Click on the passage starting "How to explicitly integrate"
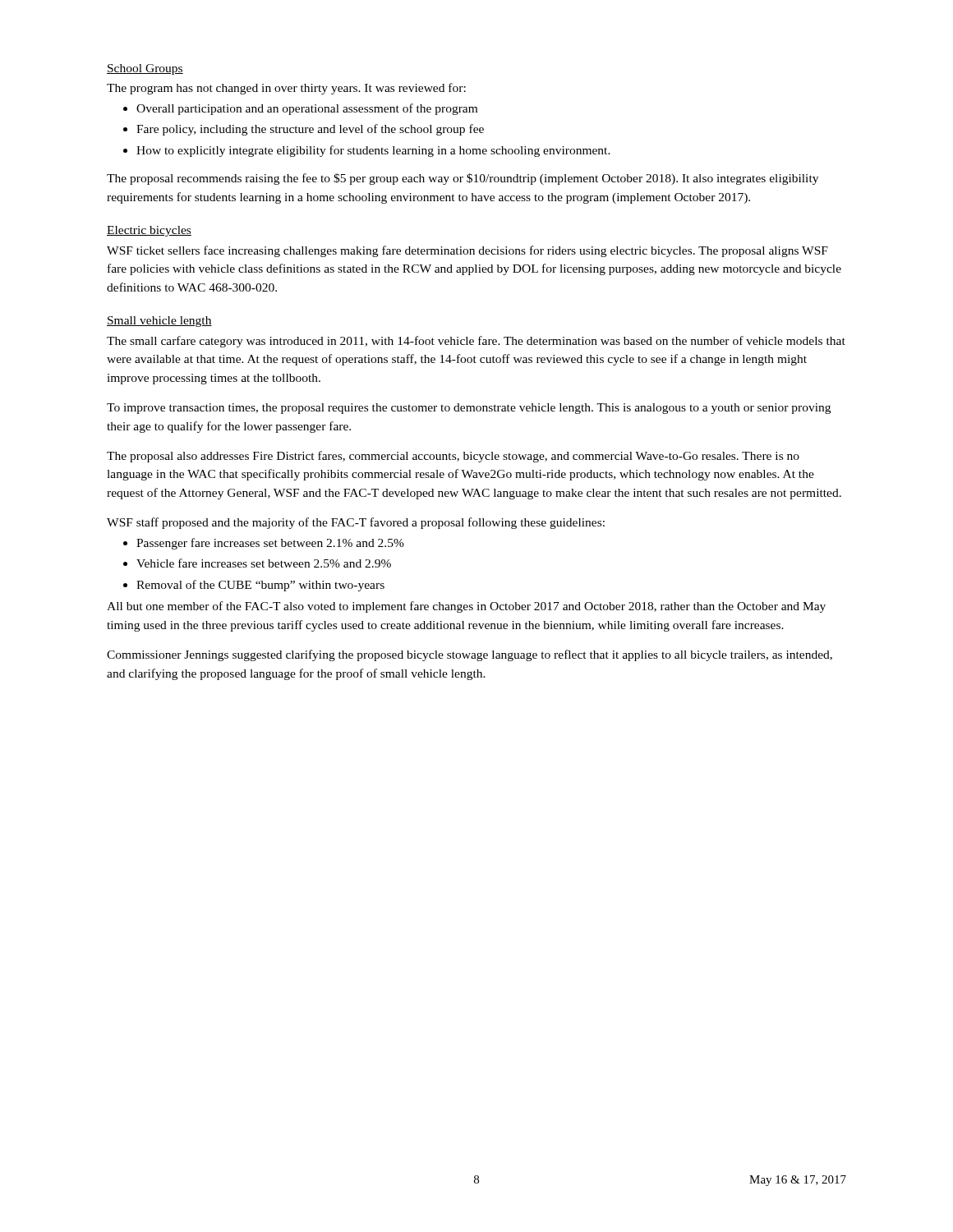 pos(373,150)
